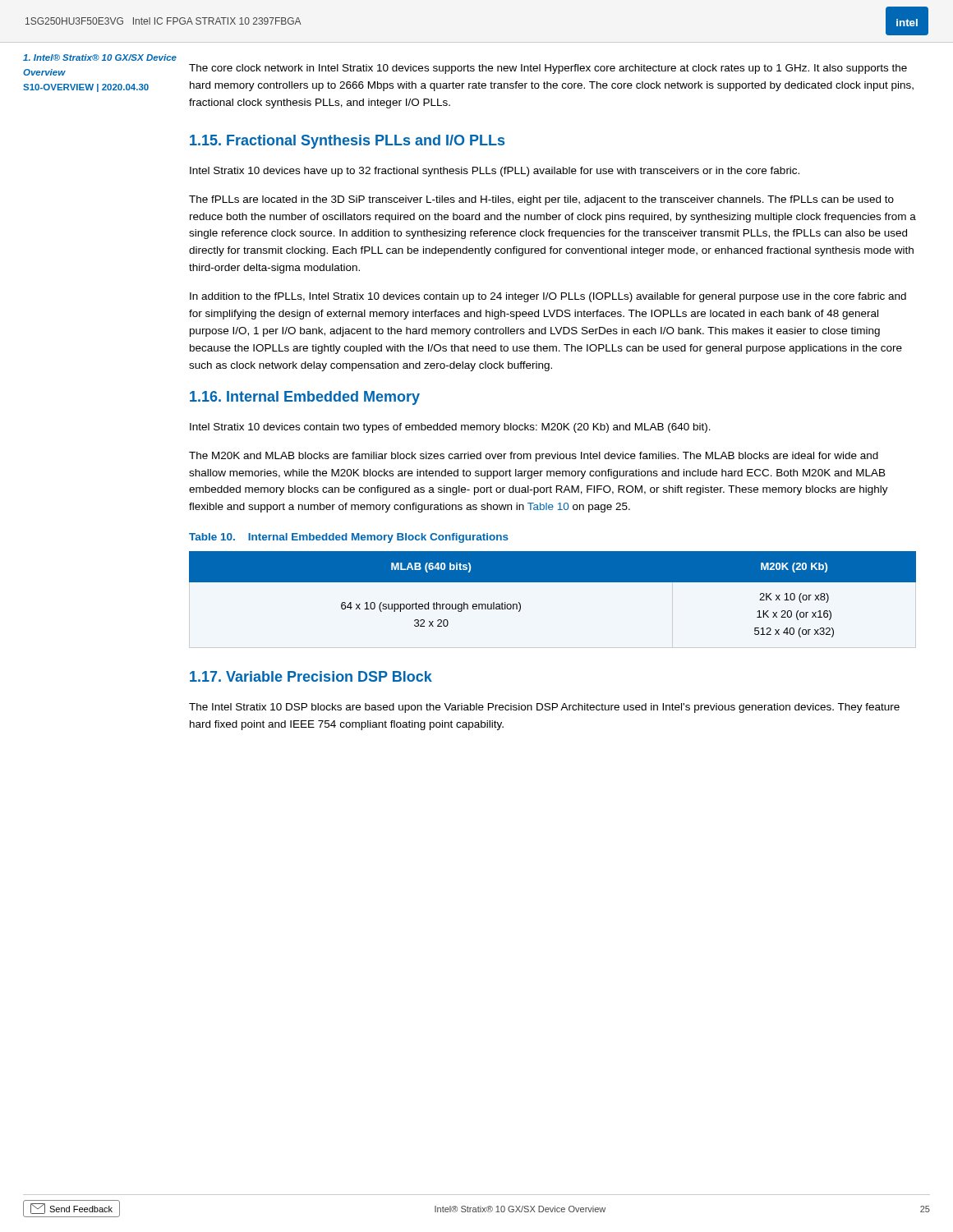Where is the passage that starts "The fPLLs are"?

point(552,233)
